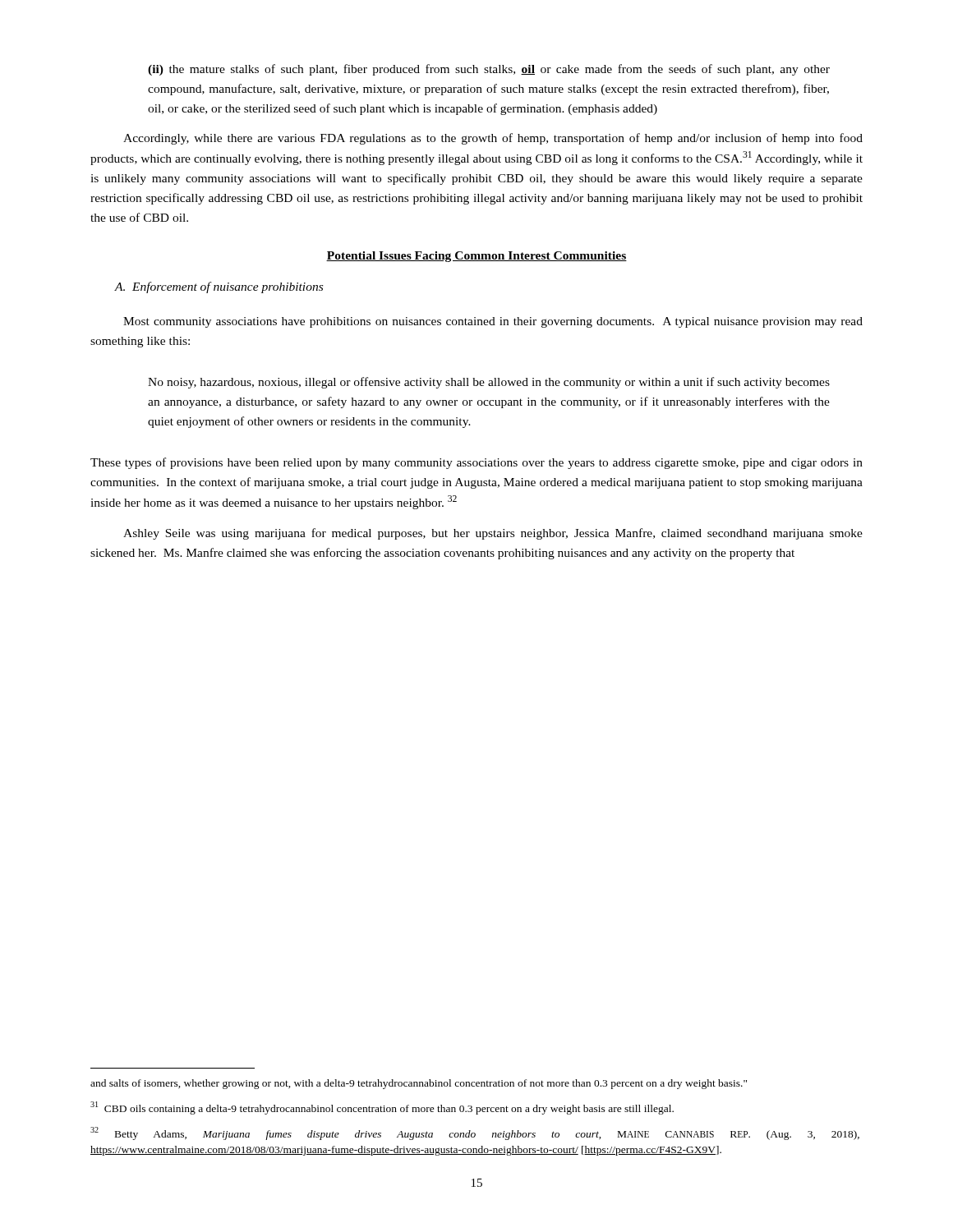Locate the block of text that opens with "Accordingly, while there are various FDA regulations as"
This screenshot has width=953, height=1232.
point(476,178)
